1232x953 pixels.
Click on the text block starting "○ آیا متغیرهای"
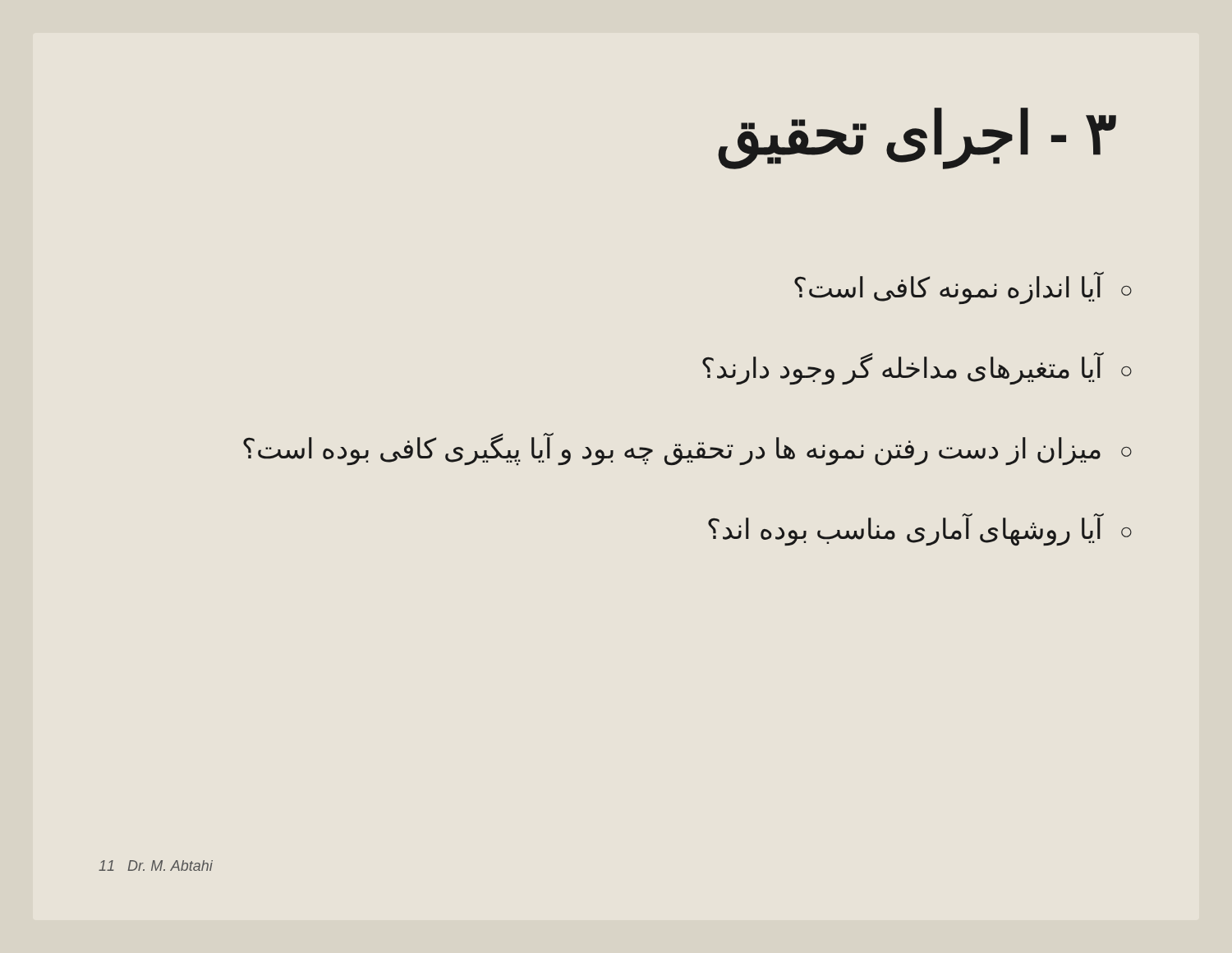tap(917, 368)
